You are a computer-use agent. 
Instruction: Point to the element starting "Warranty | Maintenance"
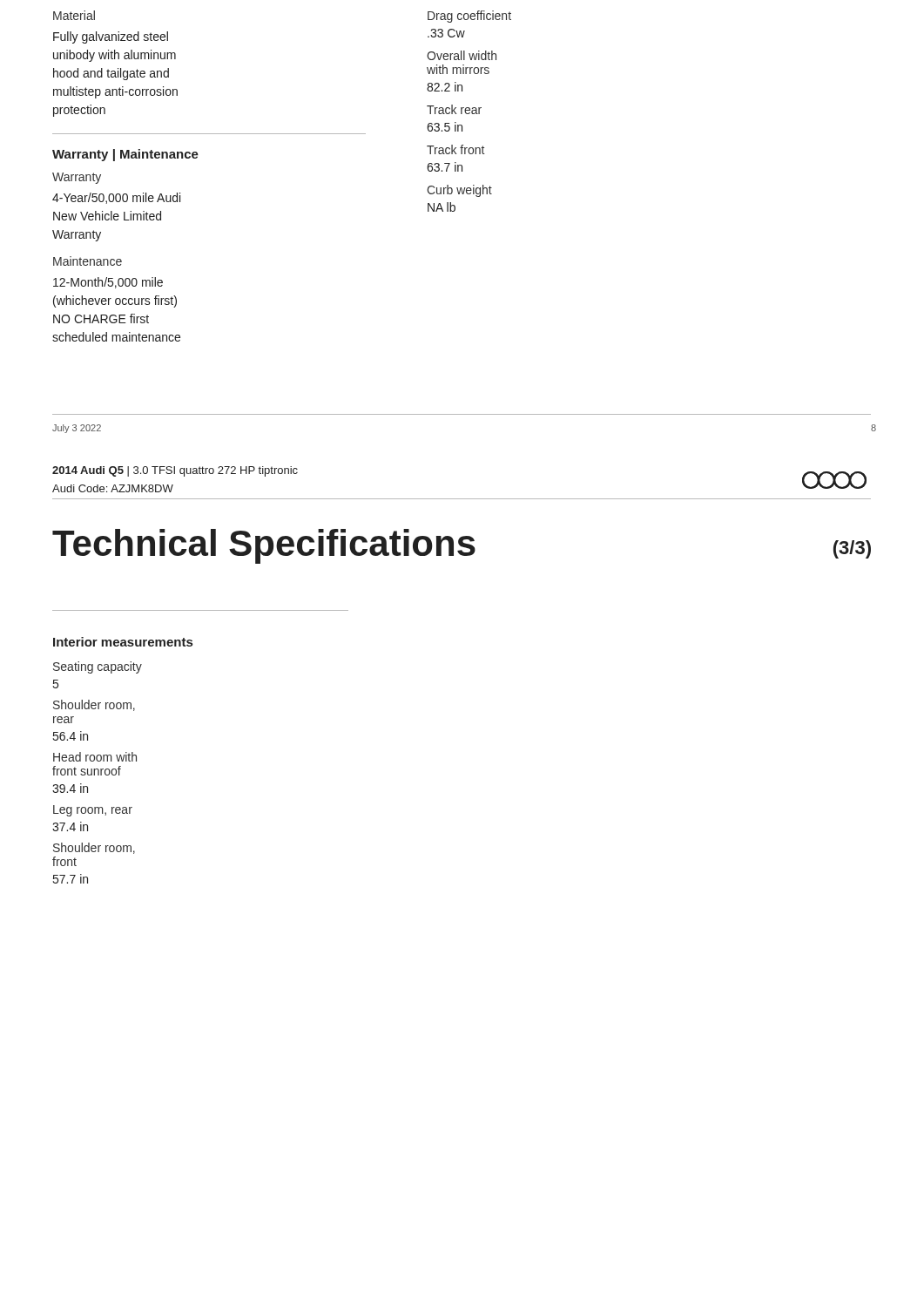[125, 154]
